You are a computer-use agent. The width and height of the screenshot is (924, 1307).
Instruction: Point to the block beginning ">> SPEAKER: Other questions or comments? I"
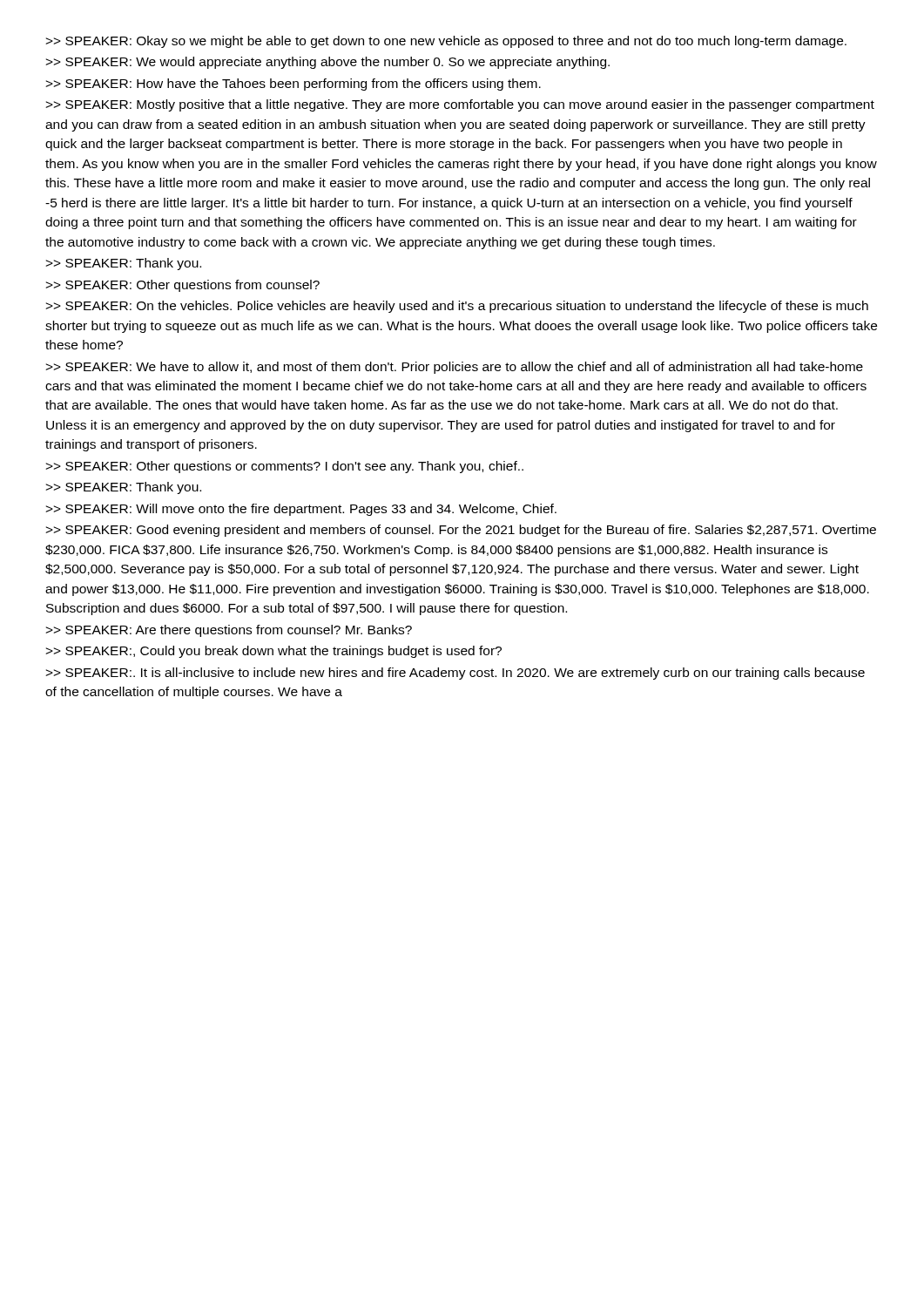click(x=462, y=466)
